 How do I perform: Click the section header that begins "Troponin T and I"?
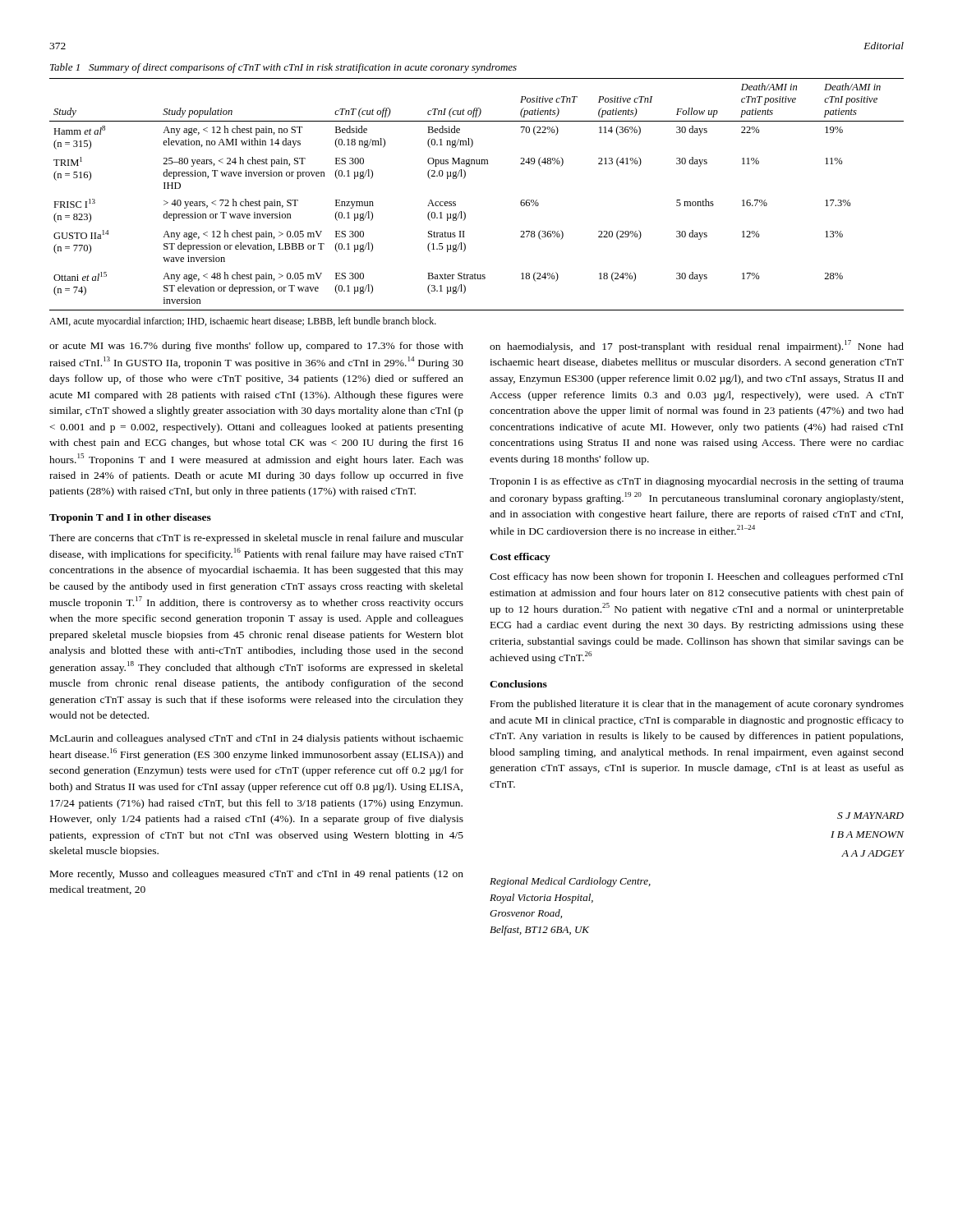(130, 517)
